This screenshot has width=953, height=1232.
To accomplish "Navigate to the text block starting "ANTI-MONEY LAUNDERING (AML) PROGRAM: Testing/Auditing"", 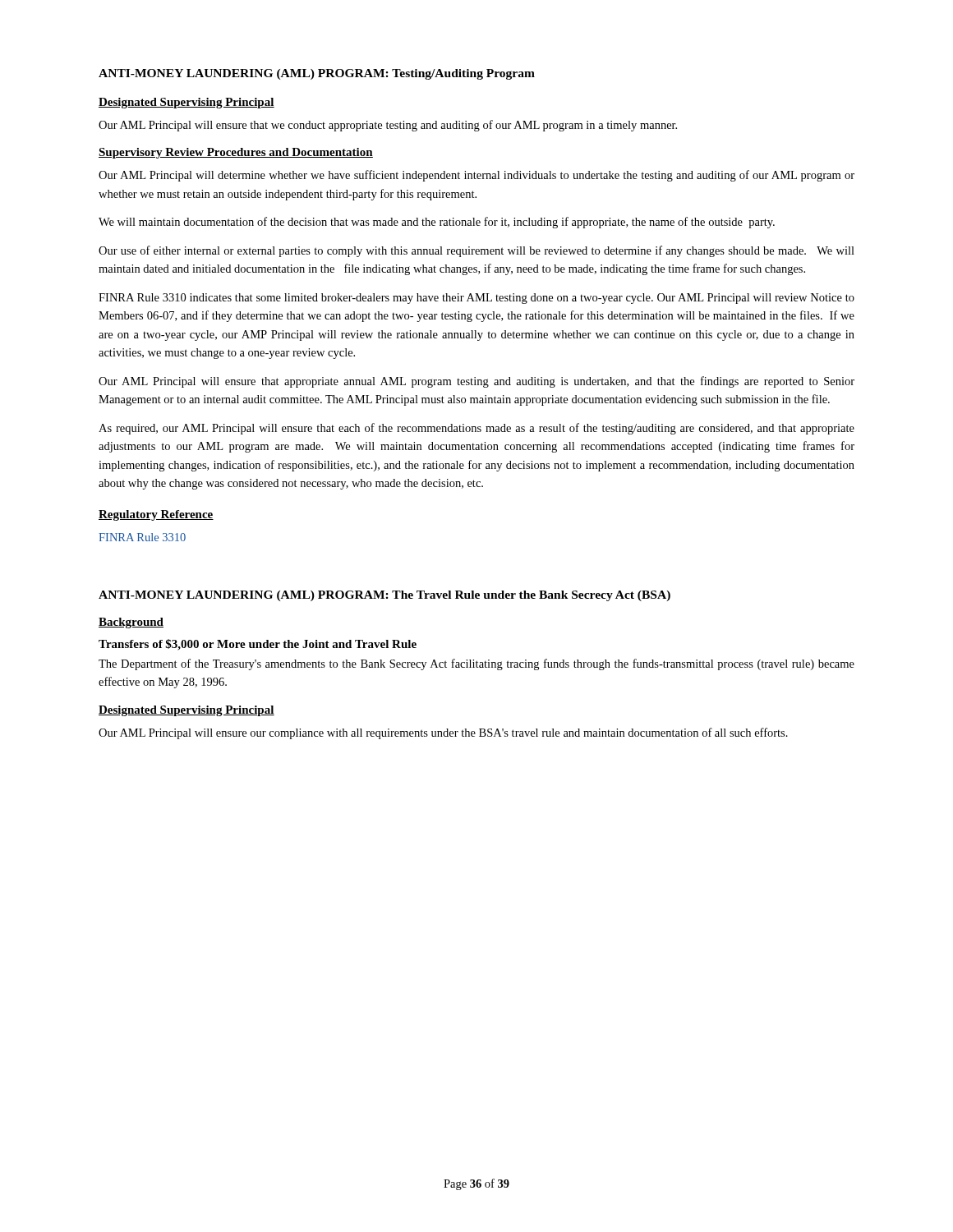I will (x=317, y=73).
